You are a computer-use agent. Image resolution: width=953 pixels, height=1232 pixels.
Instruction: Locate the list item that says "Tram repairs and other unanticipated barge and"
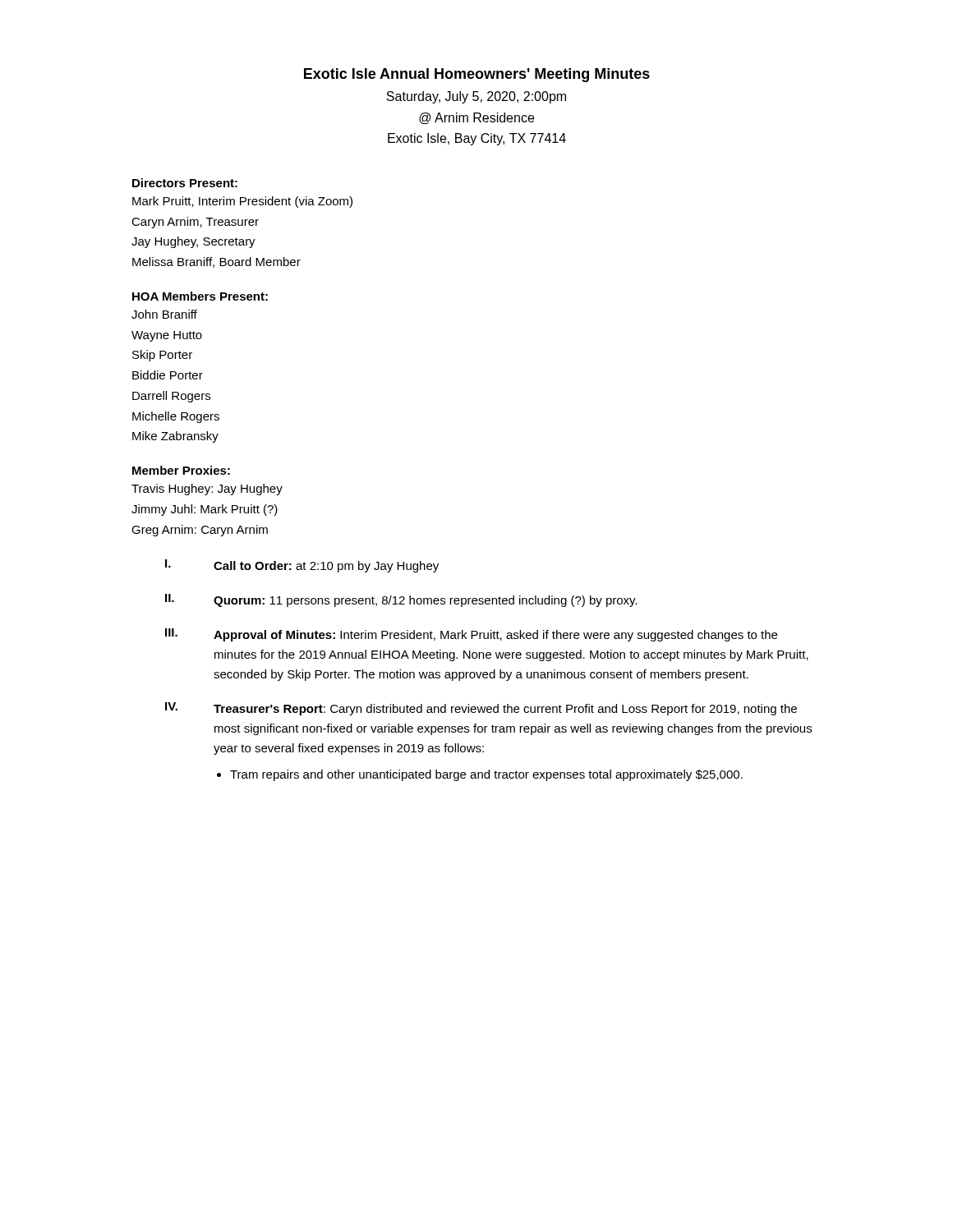pos(487,774)
